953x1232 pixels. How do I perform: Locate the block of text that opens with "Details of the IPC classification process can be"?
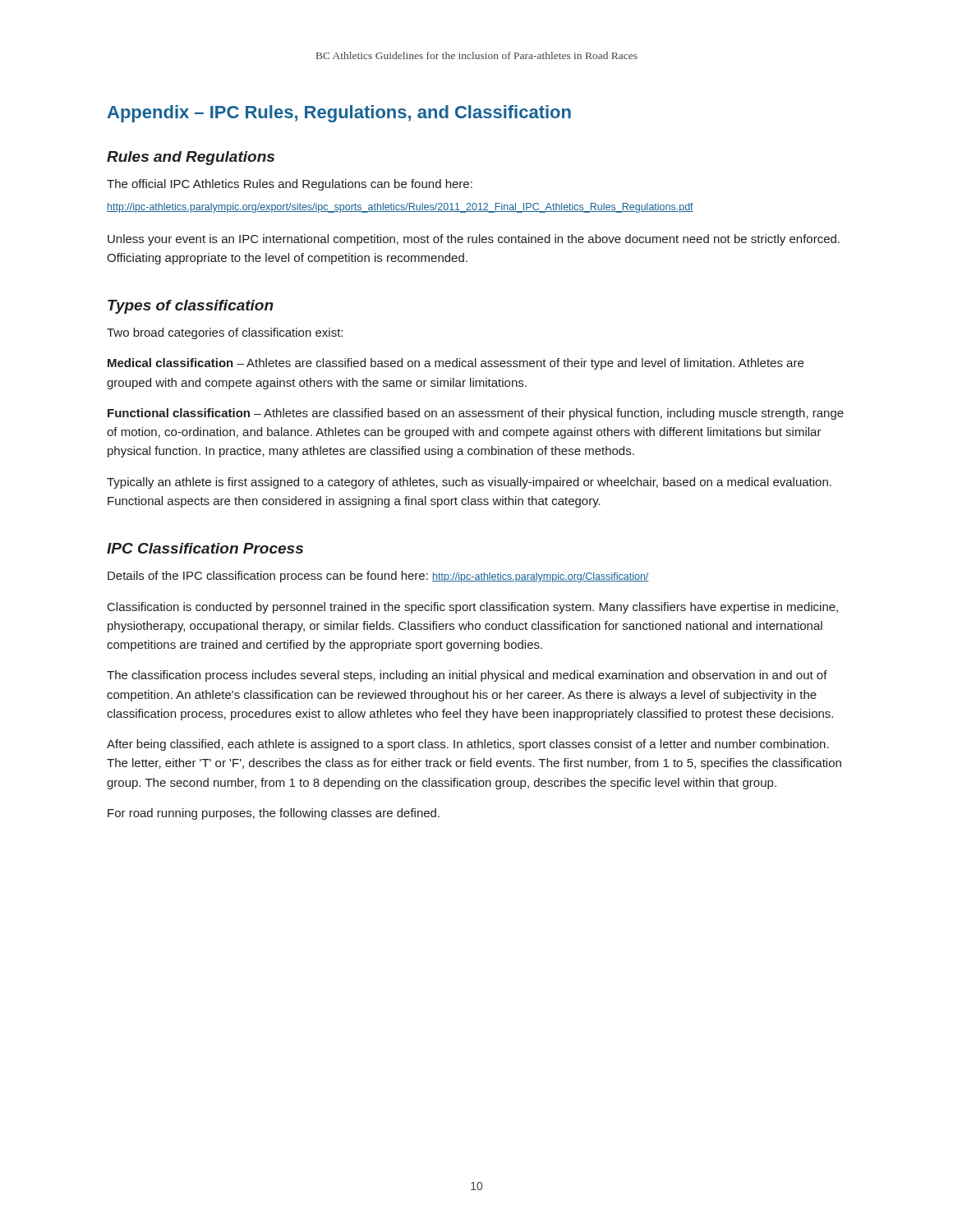[x=476, y=576]
